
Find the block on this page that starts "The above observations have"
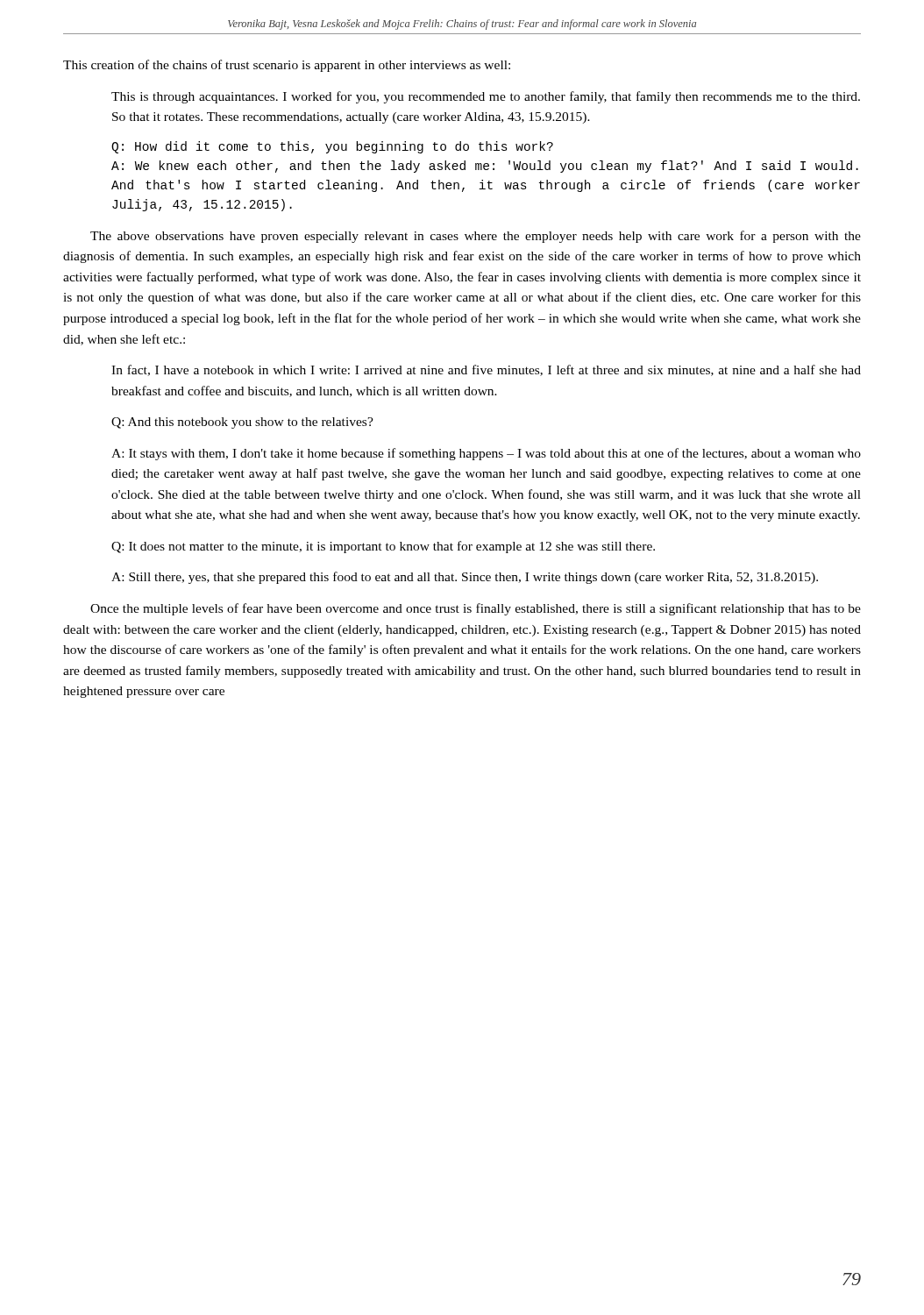coord(462,287)
